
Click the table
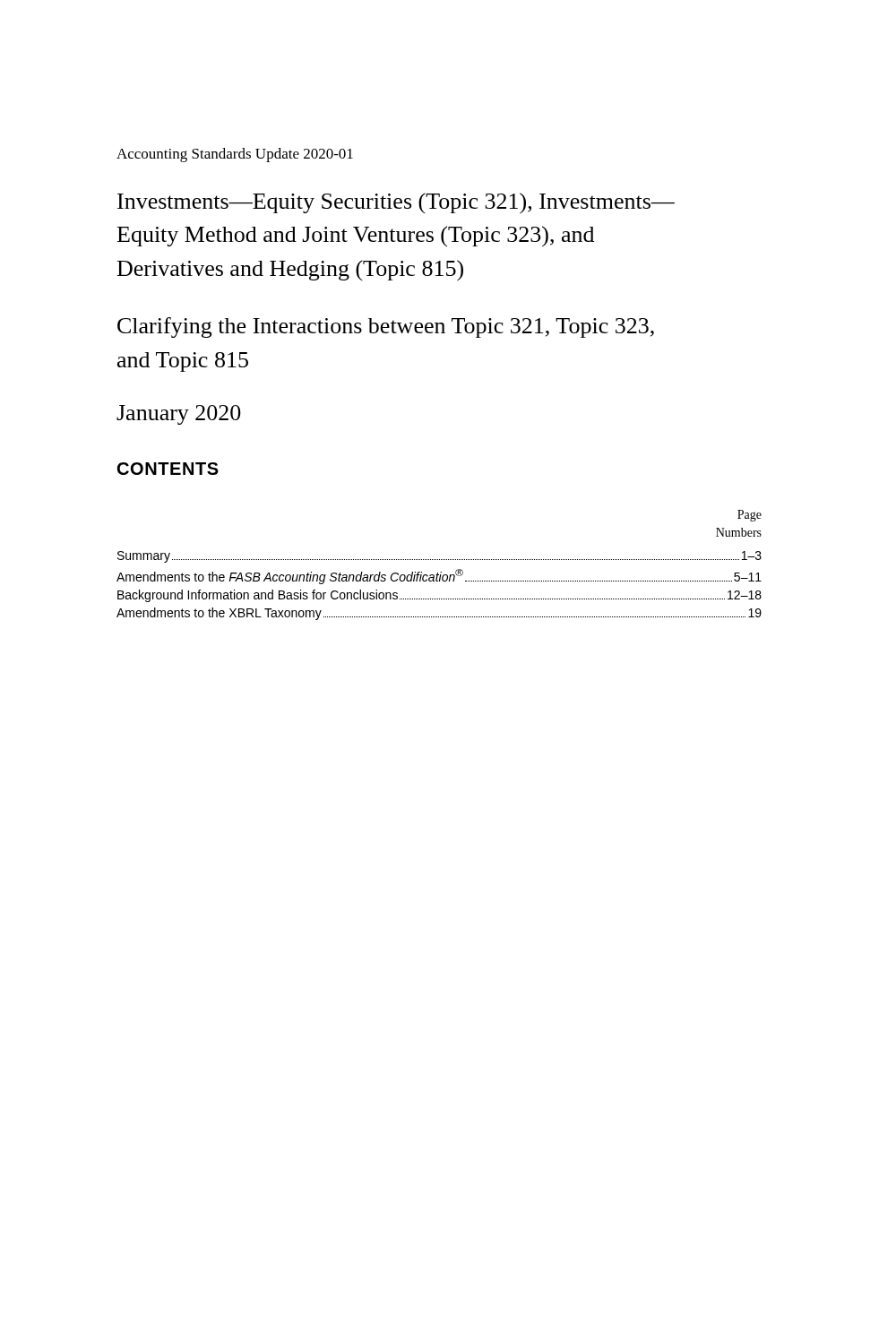439,584
